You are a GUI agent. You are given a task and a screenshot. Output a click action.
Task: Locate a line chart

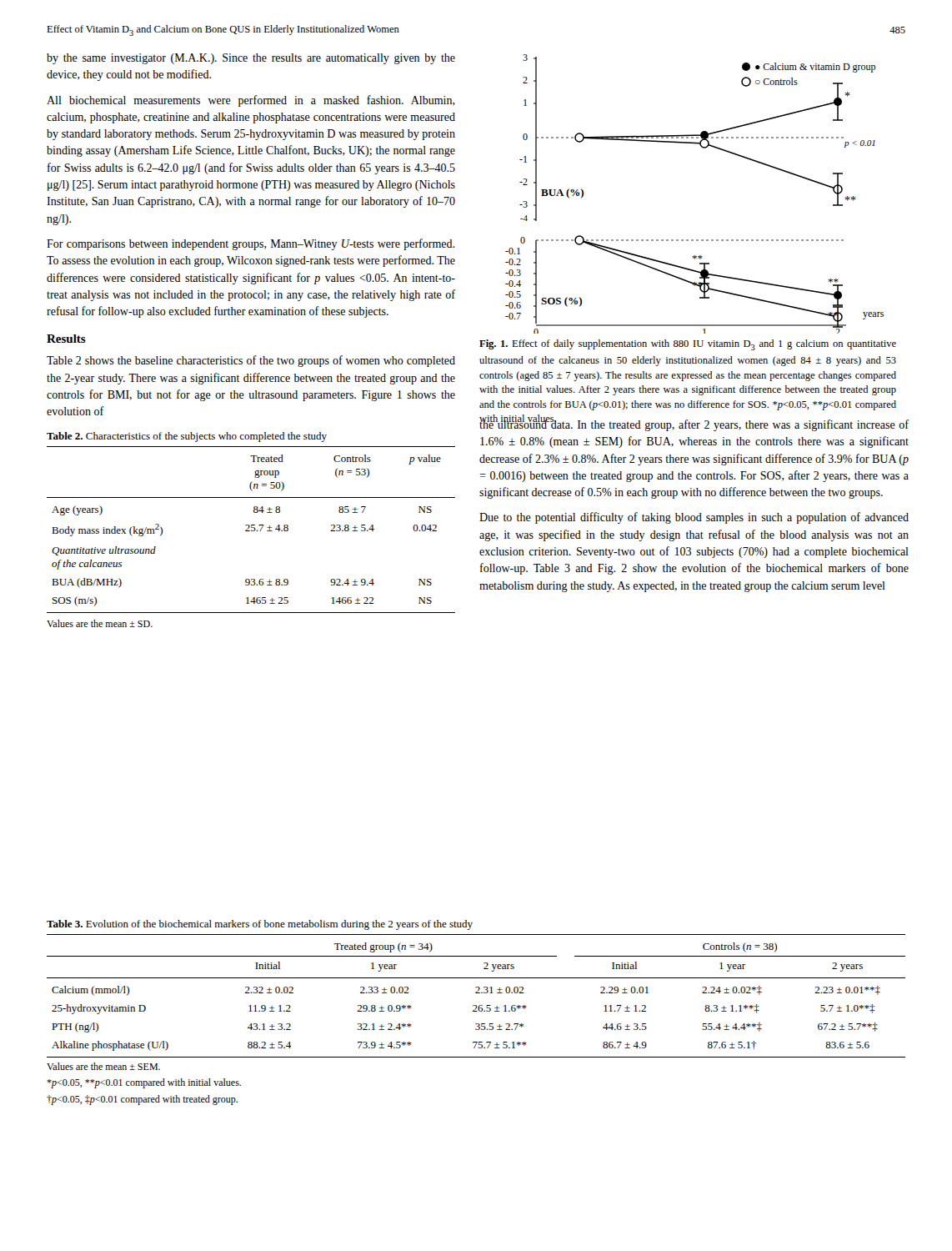coord(688,192)
